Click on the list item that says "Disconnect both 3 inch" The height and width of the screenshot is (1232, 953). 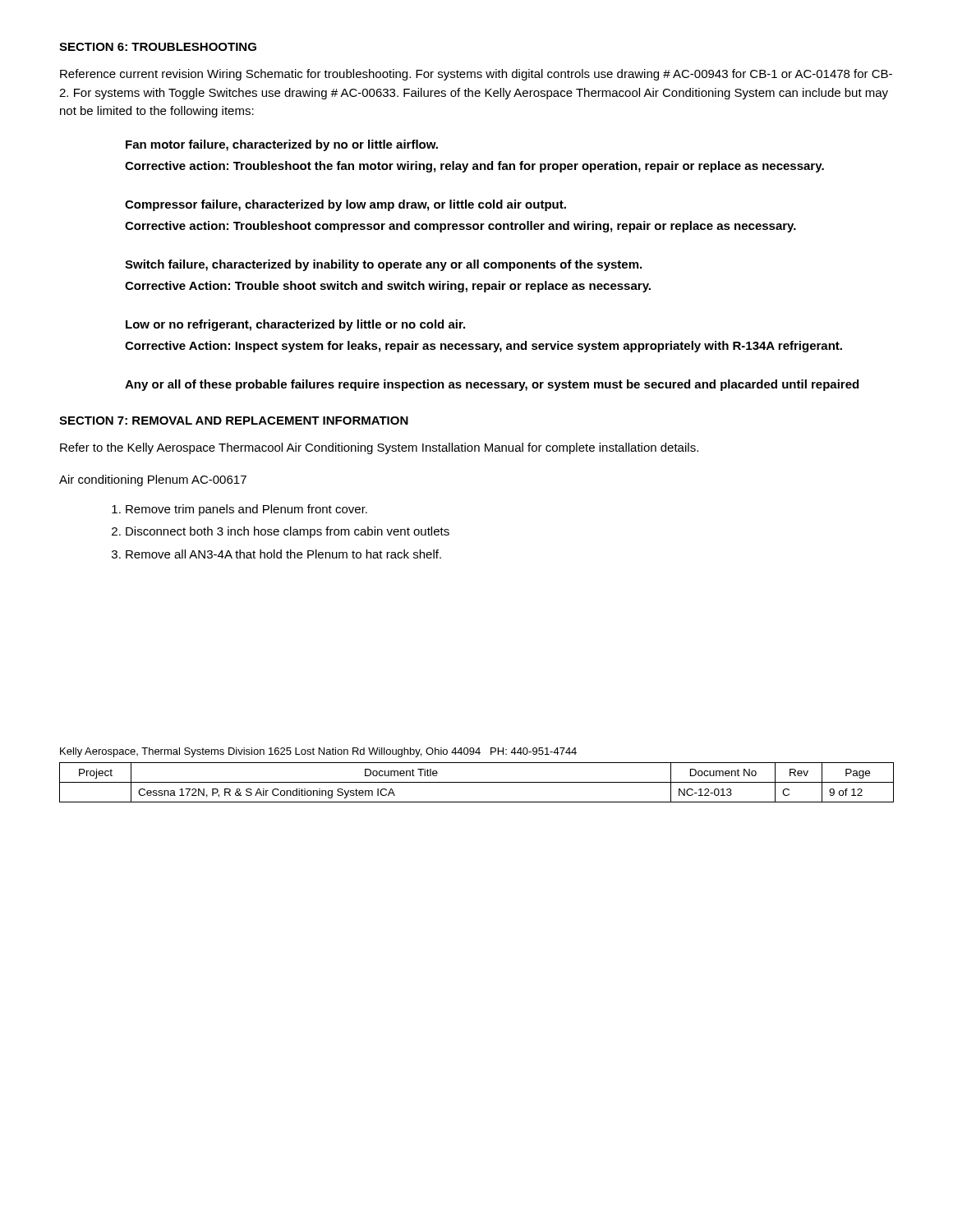287,531
